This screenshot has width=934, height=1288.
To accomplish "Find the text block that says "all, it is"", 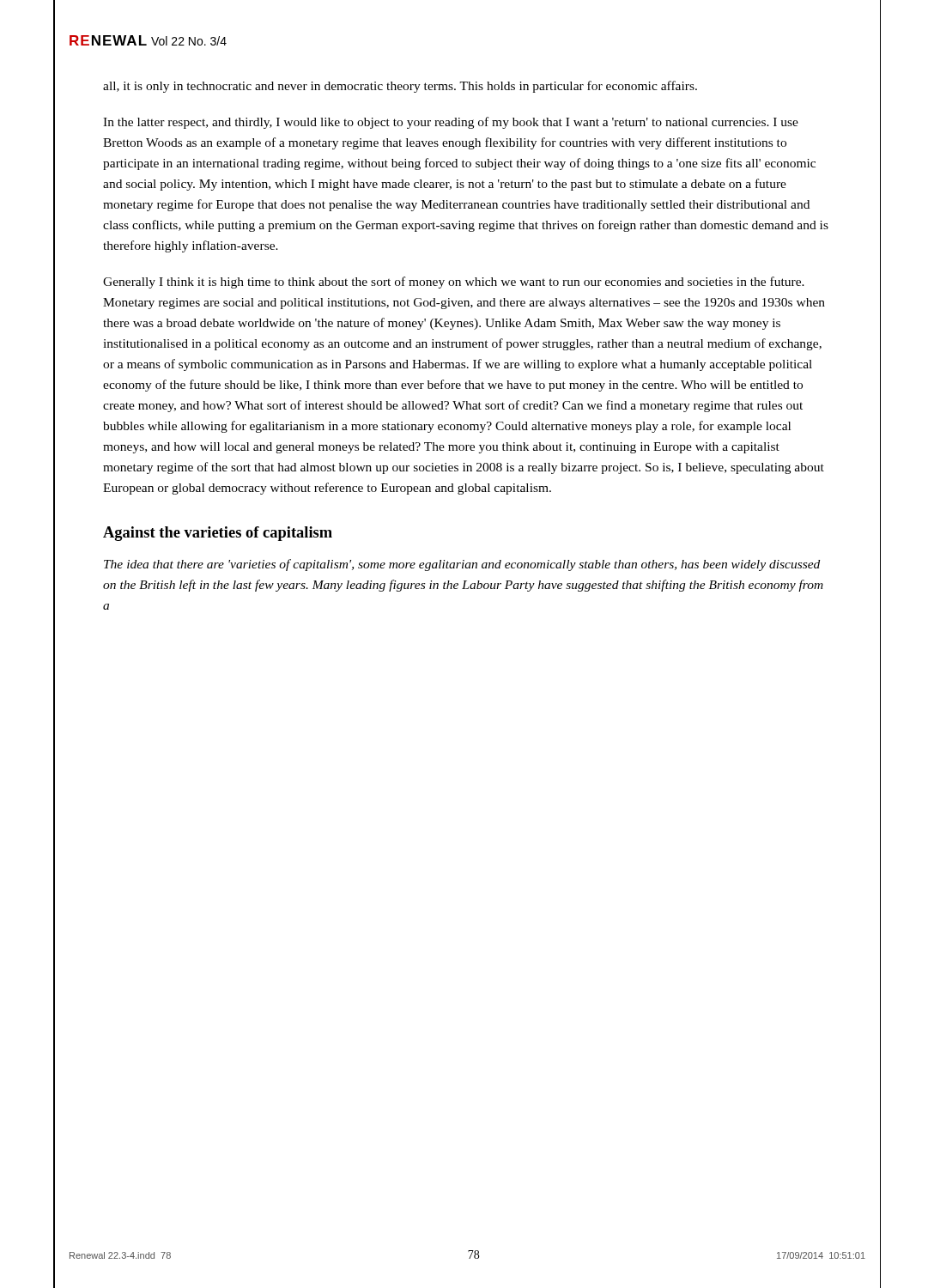I will (400, 85).
